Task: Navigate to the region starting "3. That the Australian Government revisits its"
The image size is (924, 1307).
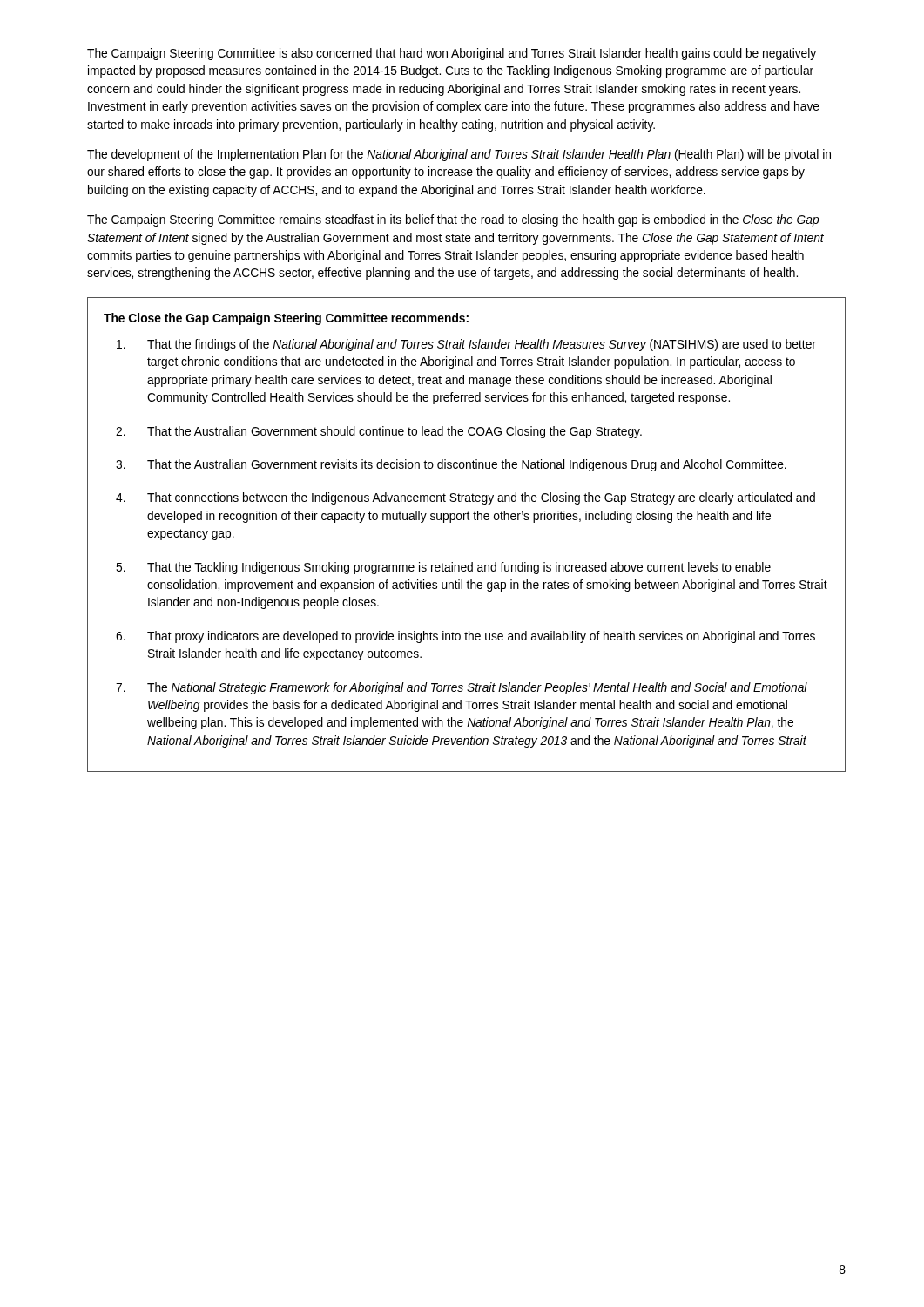Action: click(x=466, y=465)
